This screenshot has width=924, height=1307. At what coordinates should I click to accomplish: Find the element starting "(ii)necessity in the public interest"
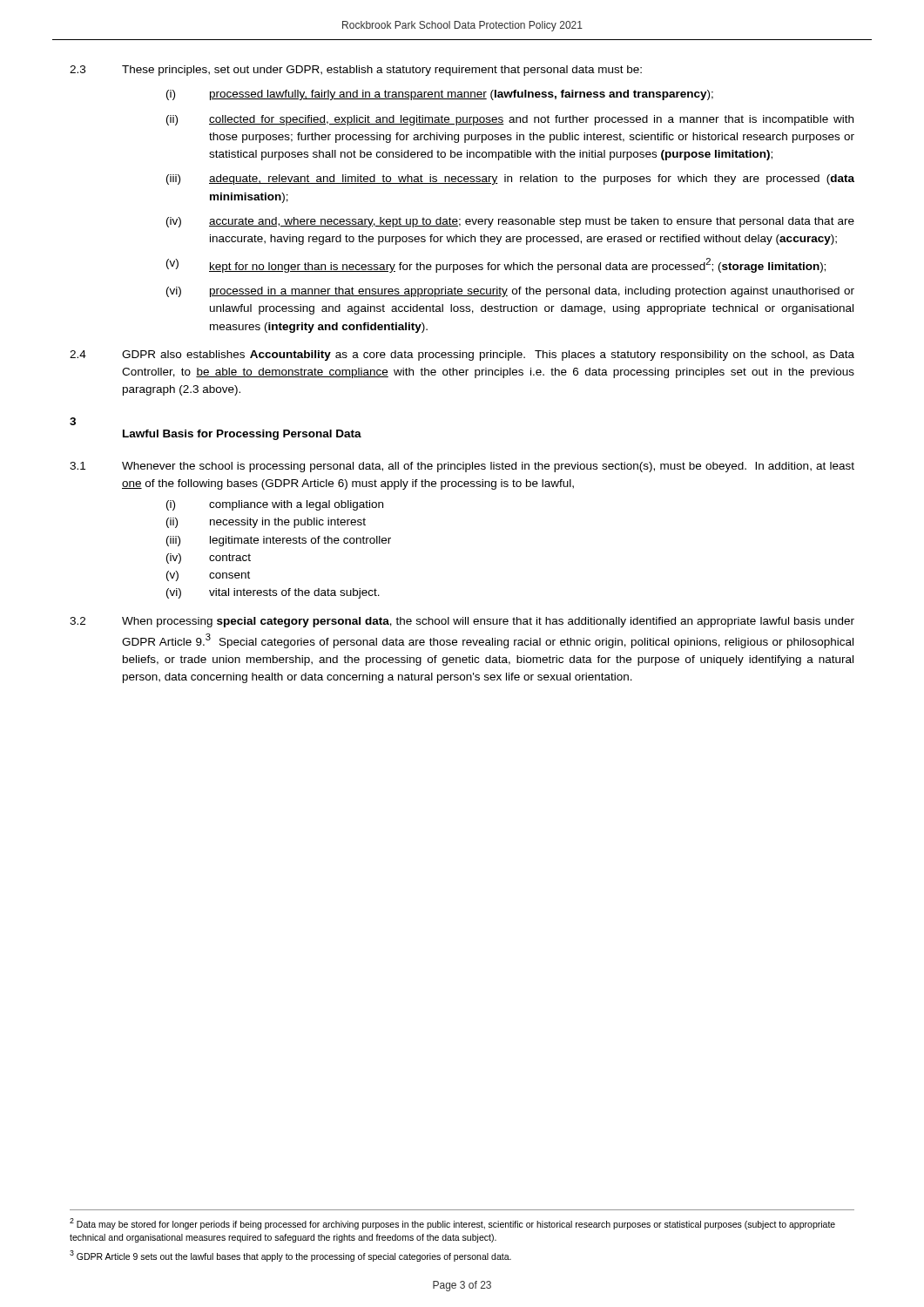coord(266,522)
